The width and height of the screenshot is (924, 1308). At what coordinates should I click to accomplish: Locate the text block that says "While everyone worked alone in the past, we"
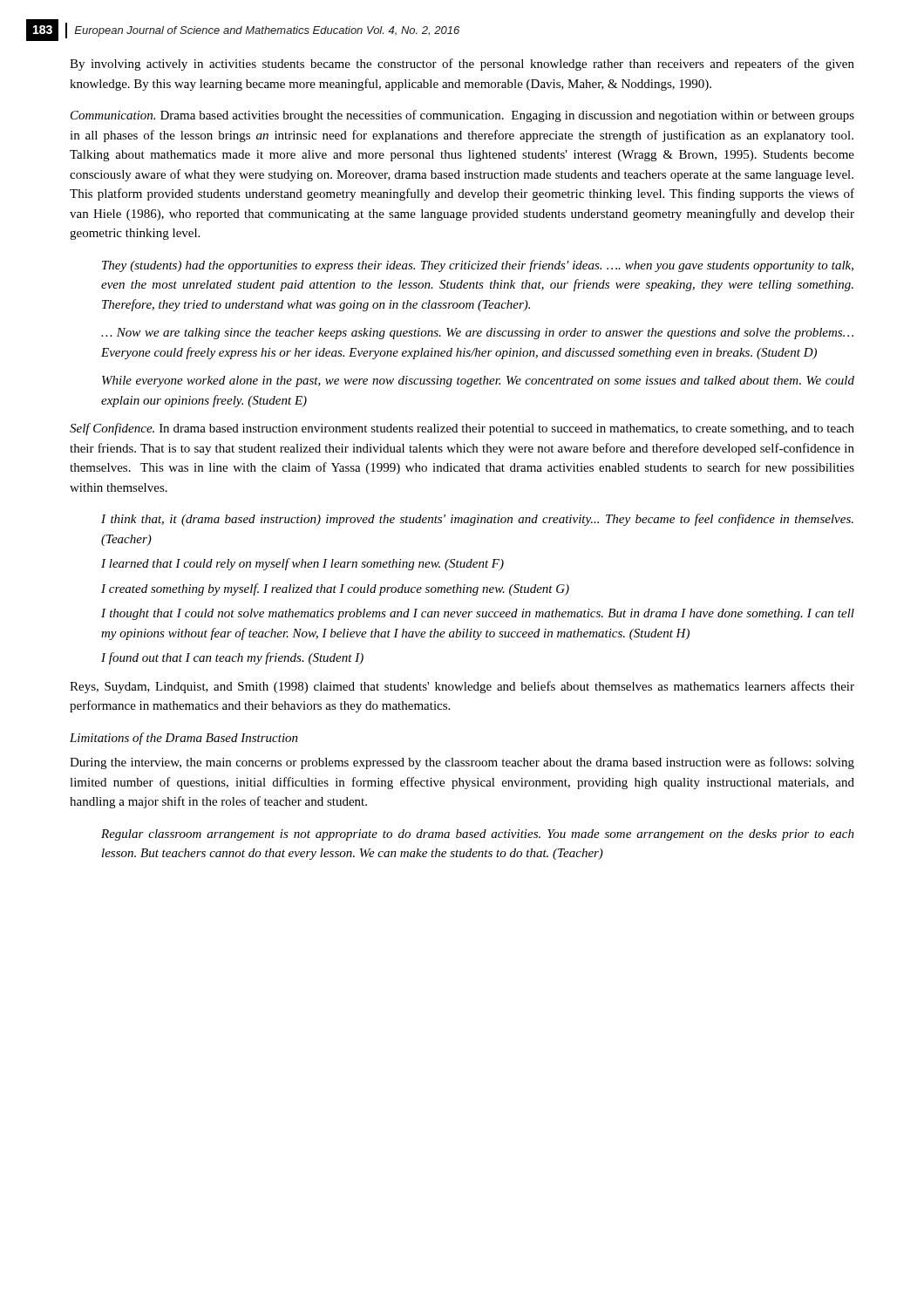pos(478,390)
